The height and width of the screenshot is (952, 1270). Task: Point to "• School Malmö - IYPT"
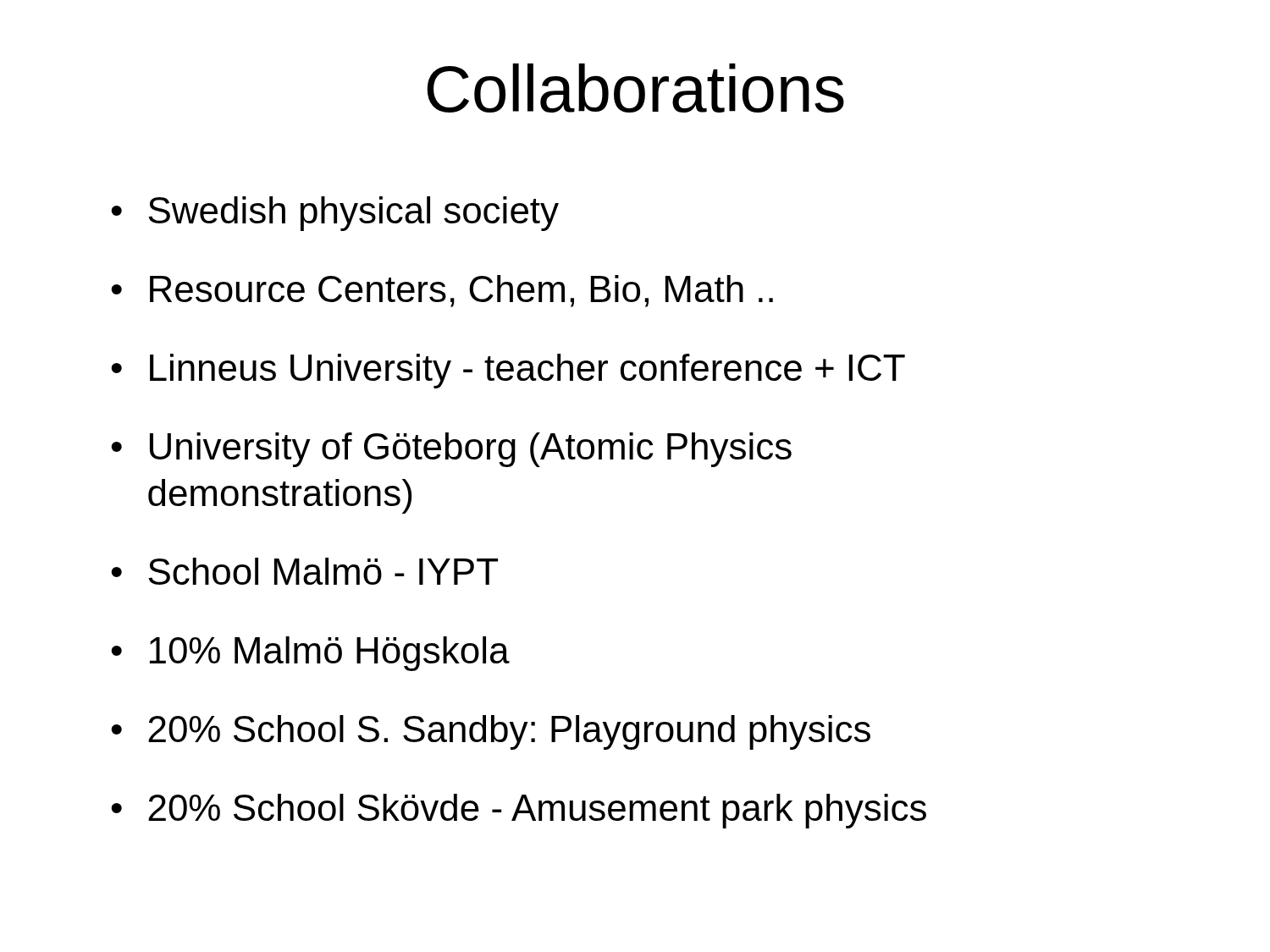304,572
